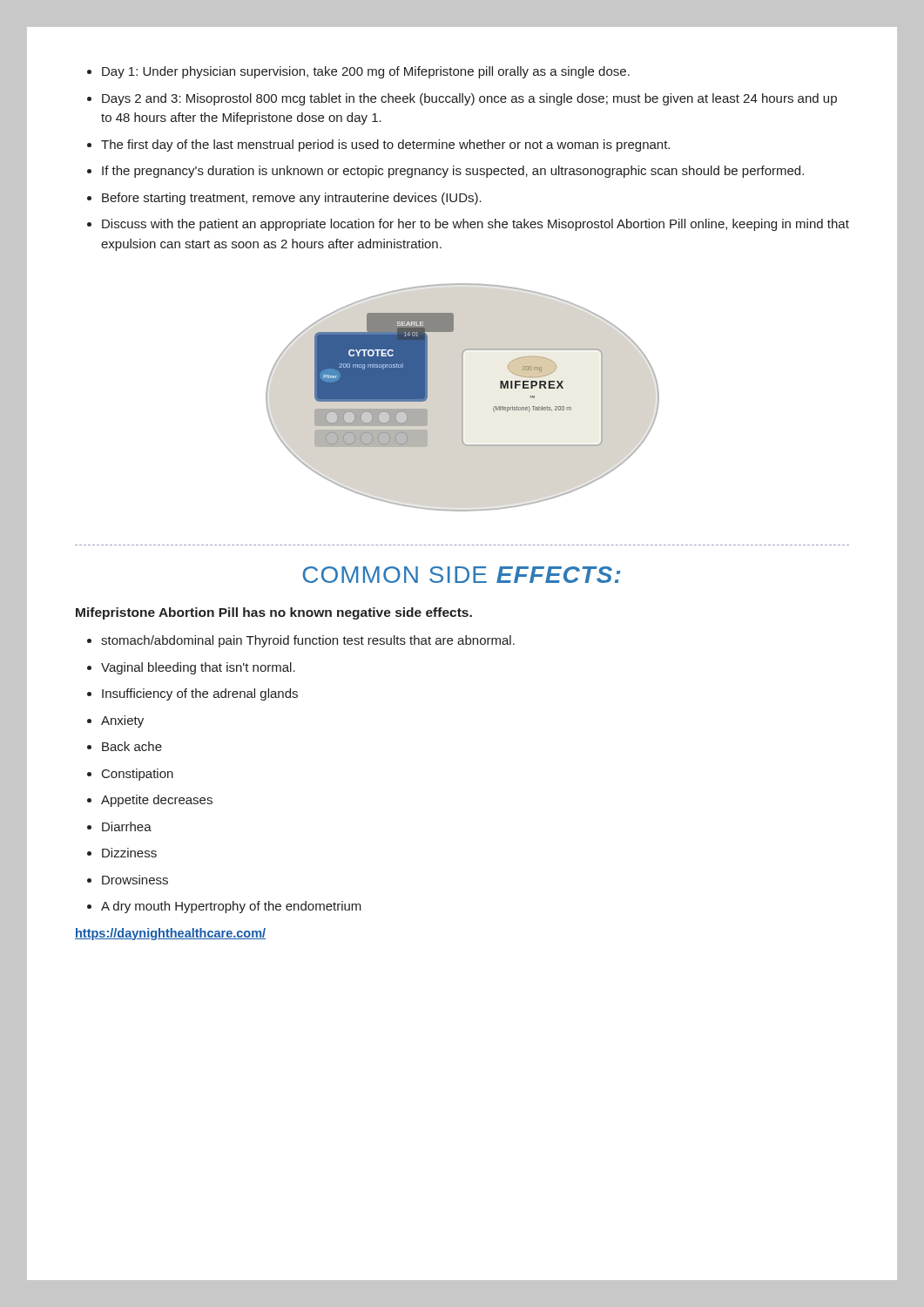Locate the region starting "Day 1: Under physician"
This screenshot has width=924, height=1307.
coord(366,71)
